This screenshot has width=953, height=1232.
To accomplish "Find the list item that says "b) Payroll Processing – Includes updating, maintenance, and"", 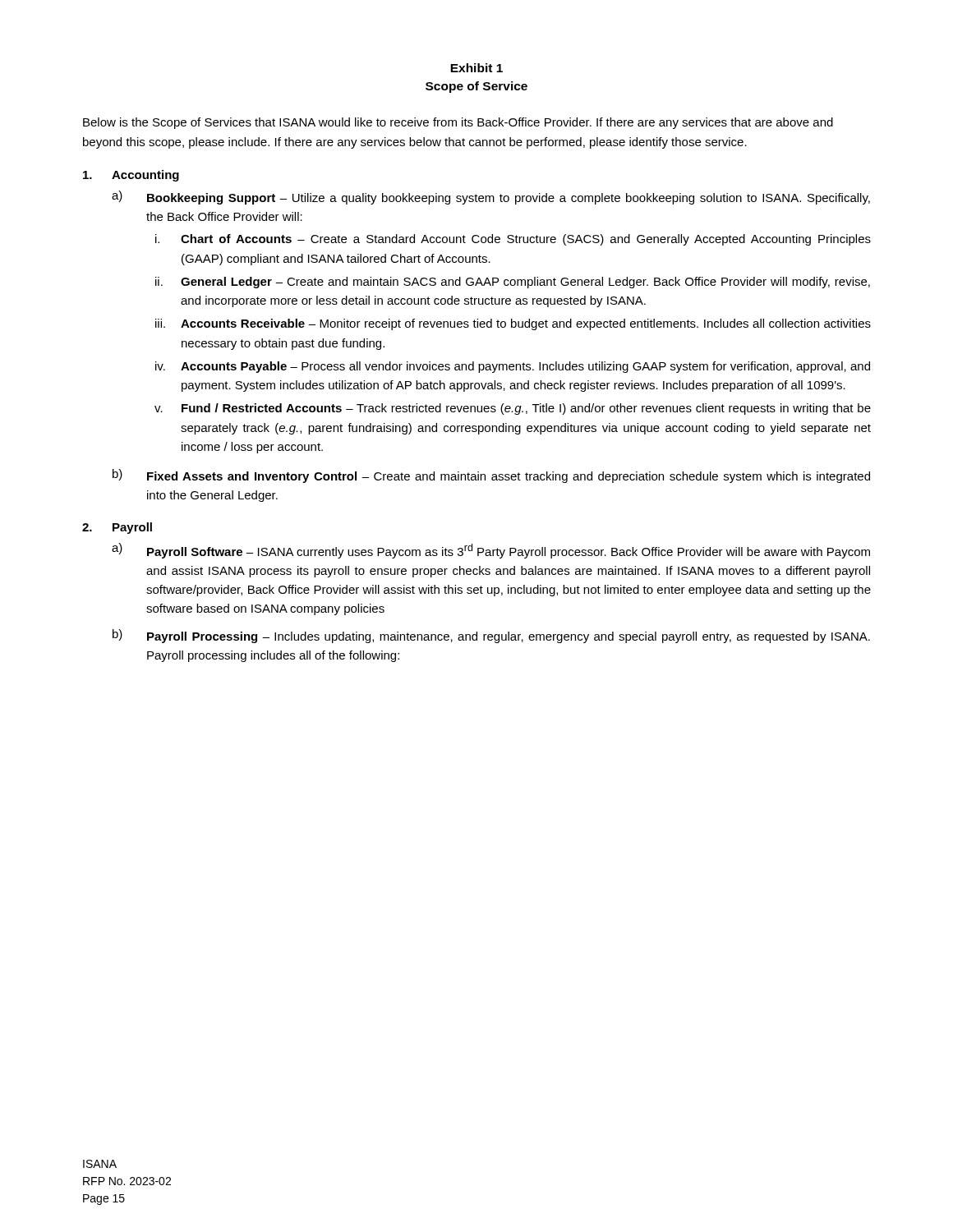I will 491,645.
